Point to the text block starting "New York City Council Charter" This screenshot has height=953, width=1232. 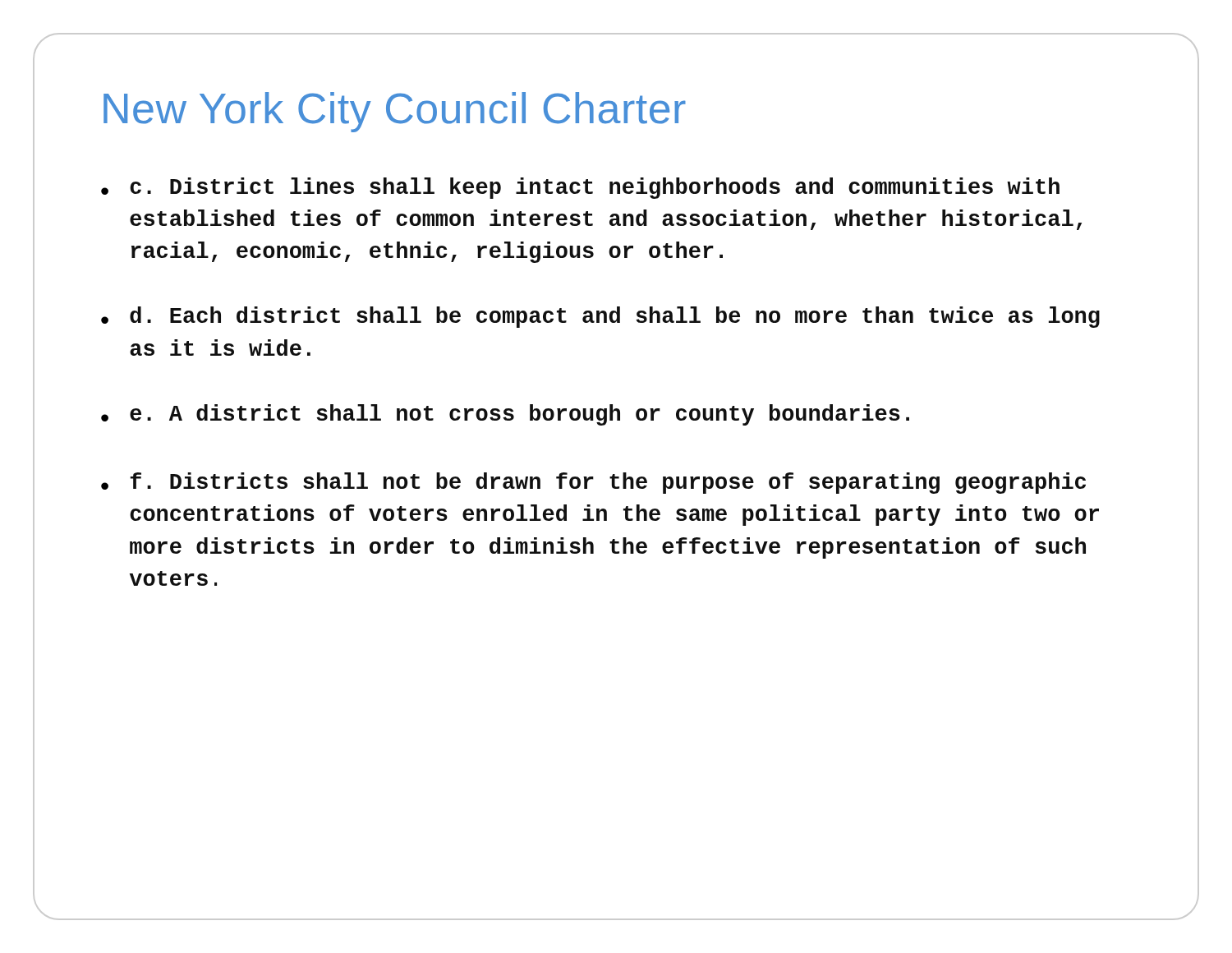coord(393,108)
